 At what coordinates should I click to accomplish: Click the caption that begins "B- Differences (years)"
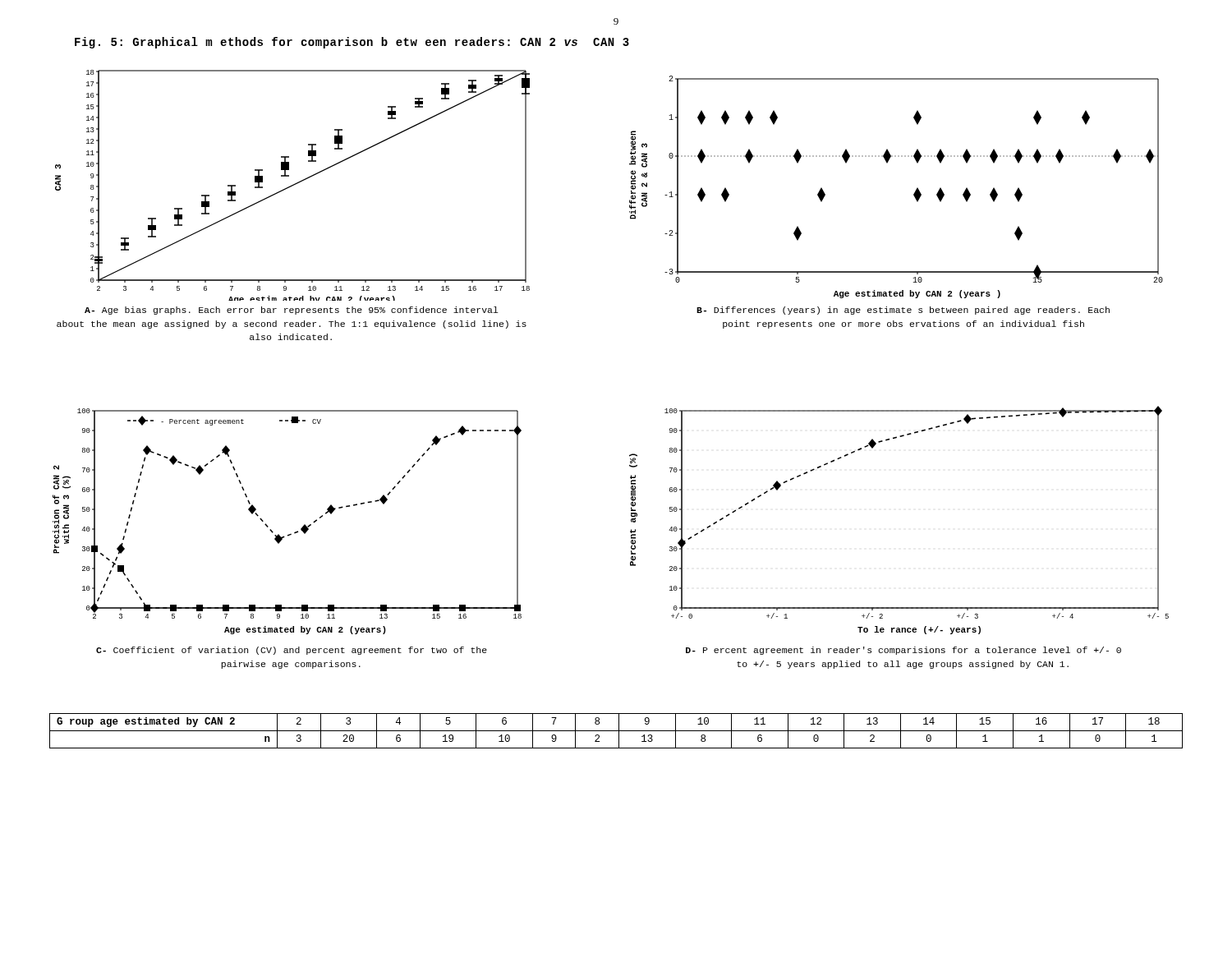point(903,317)
